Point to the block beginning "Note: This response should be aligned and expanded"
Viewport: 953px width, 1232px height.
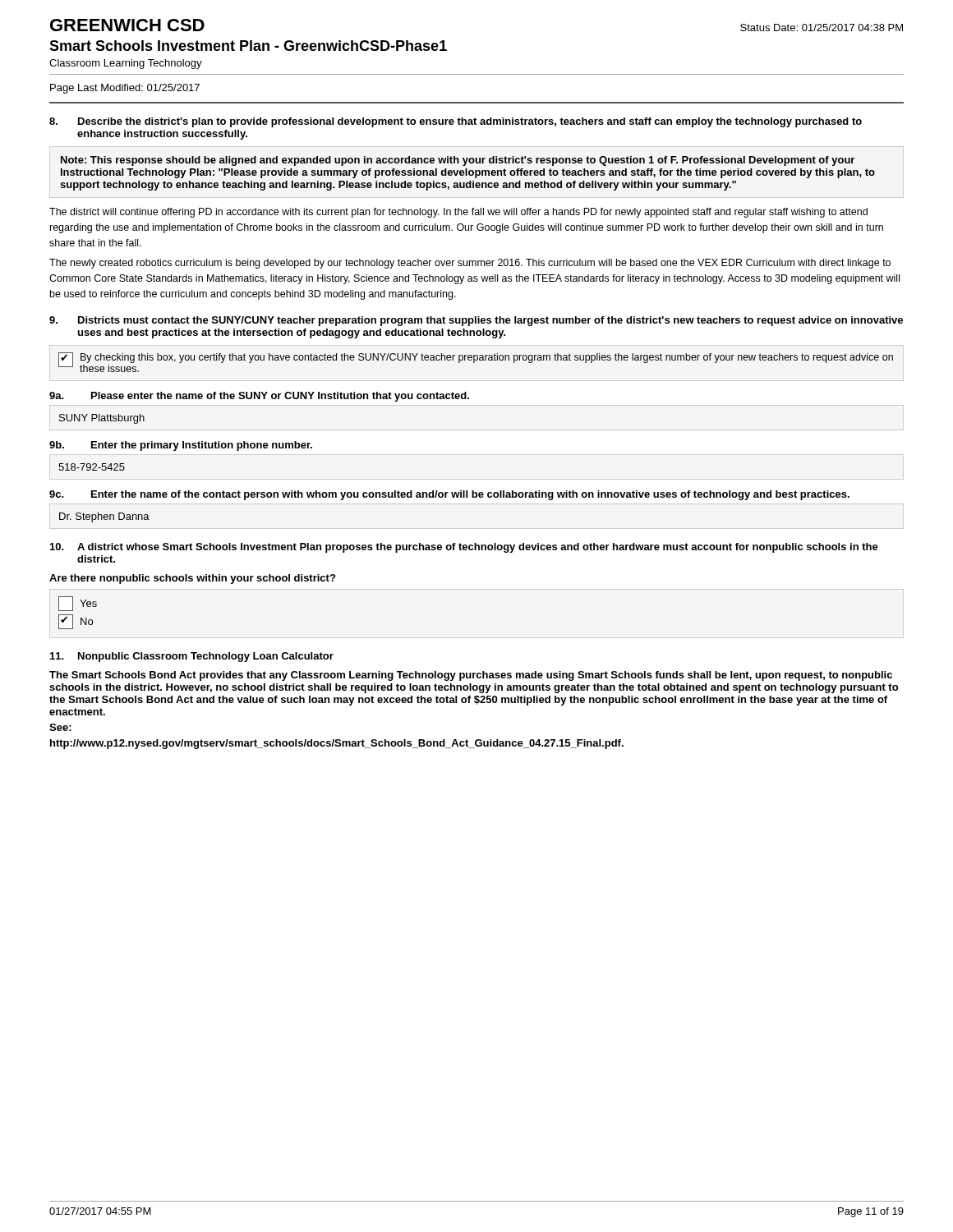click(467, 172)
